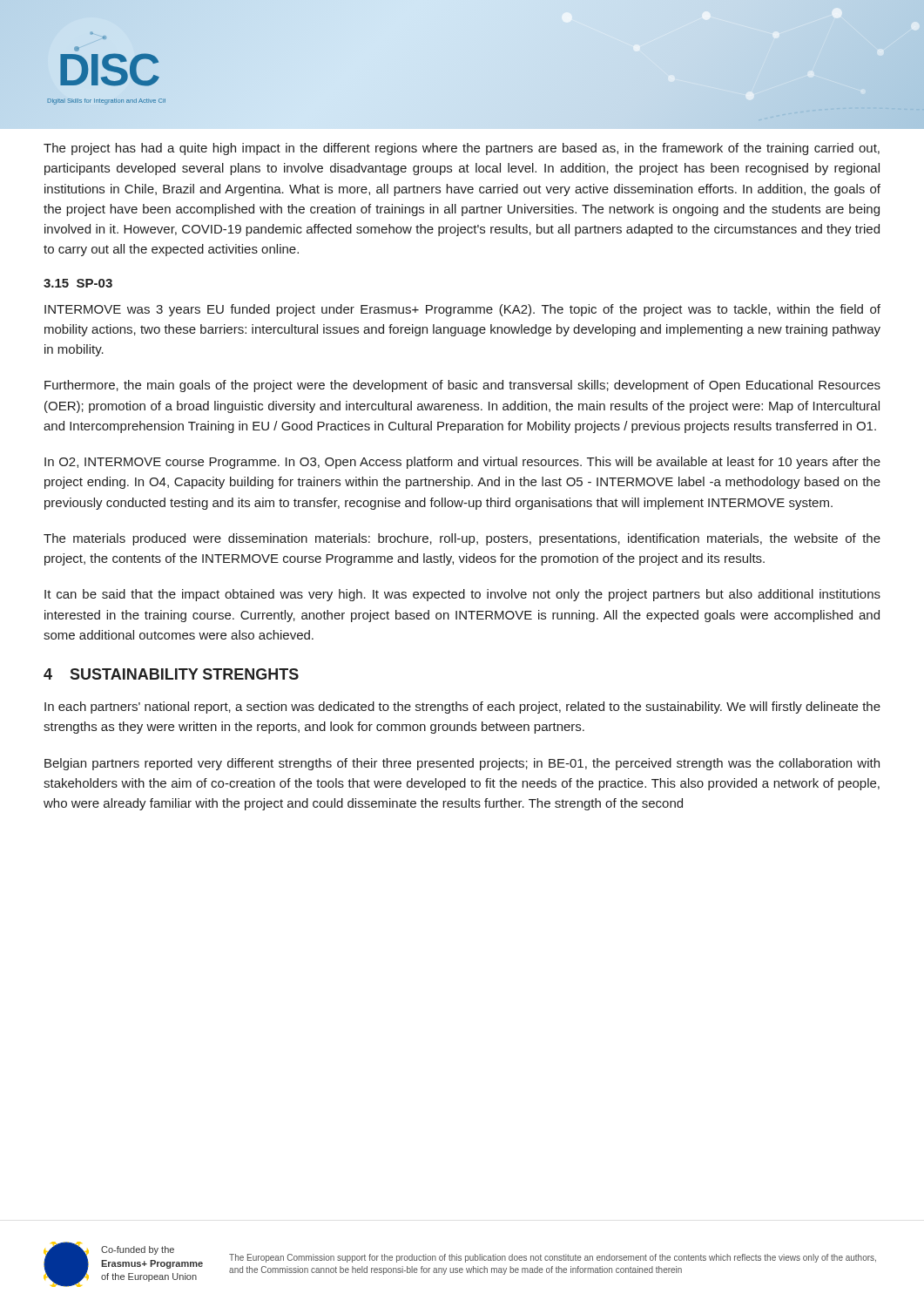924x1307 pixels.
Task: Point to the passage starting "The project has had a"
Action: tap(462, 198)
